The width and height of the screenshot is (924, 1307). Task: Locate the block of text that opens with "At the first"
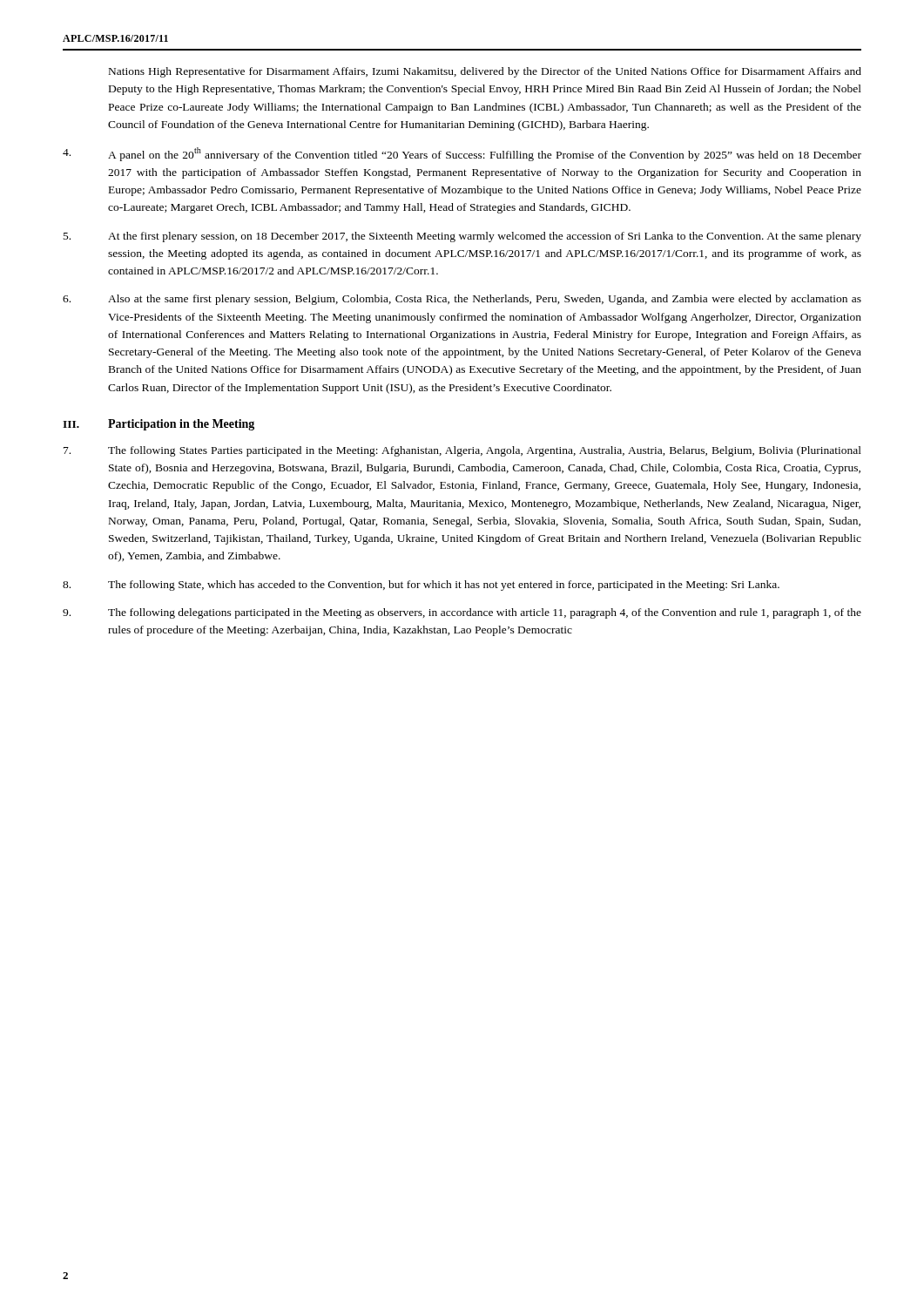[462, 253]
